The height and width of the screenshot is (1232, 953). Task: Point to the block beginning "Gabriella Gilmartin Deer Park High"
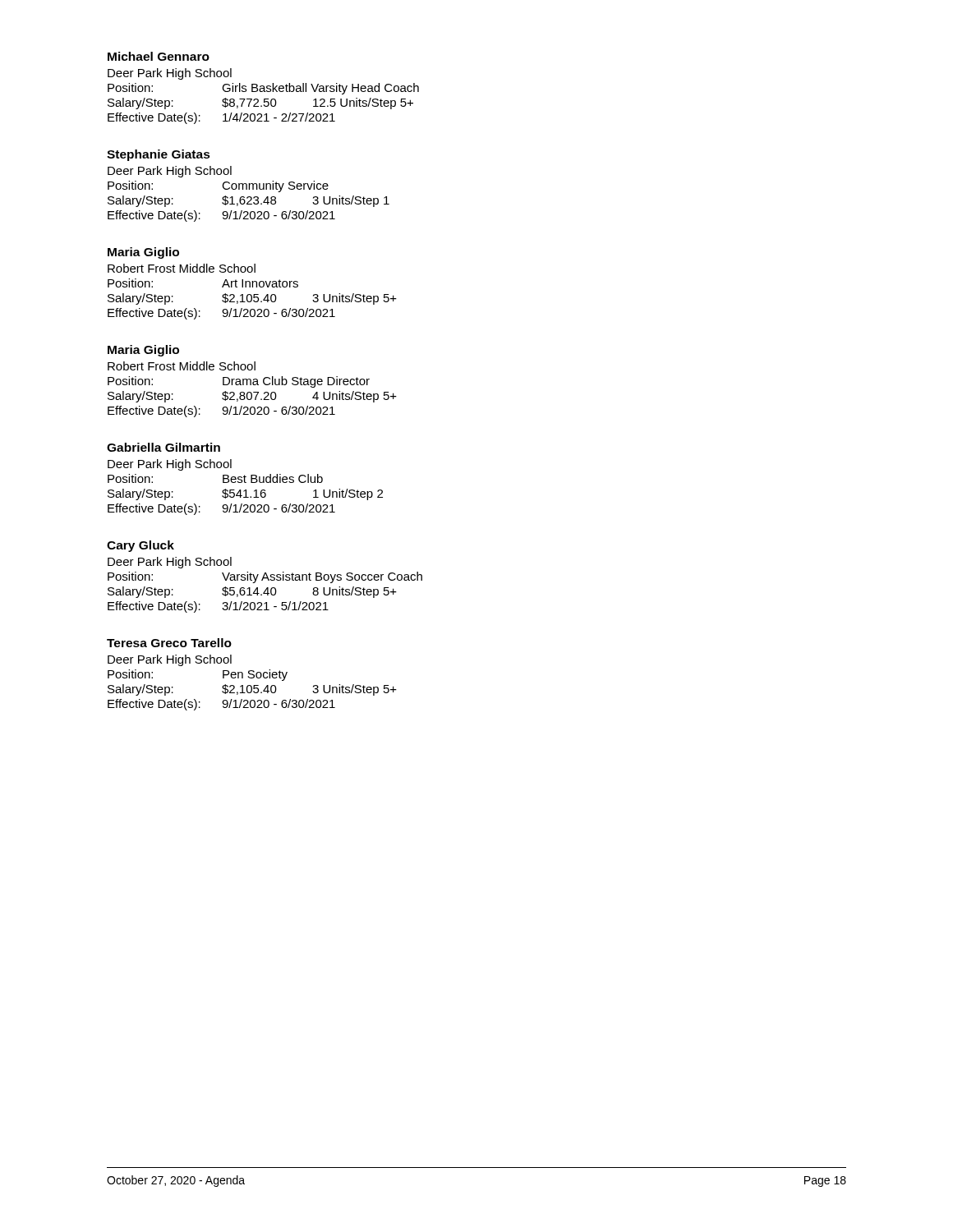[x=163, y=447]
